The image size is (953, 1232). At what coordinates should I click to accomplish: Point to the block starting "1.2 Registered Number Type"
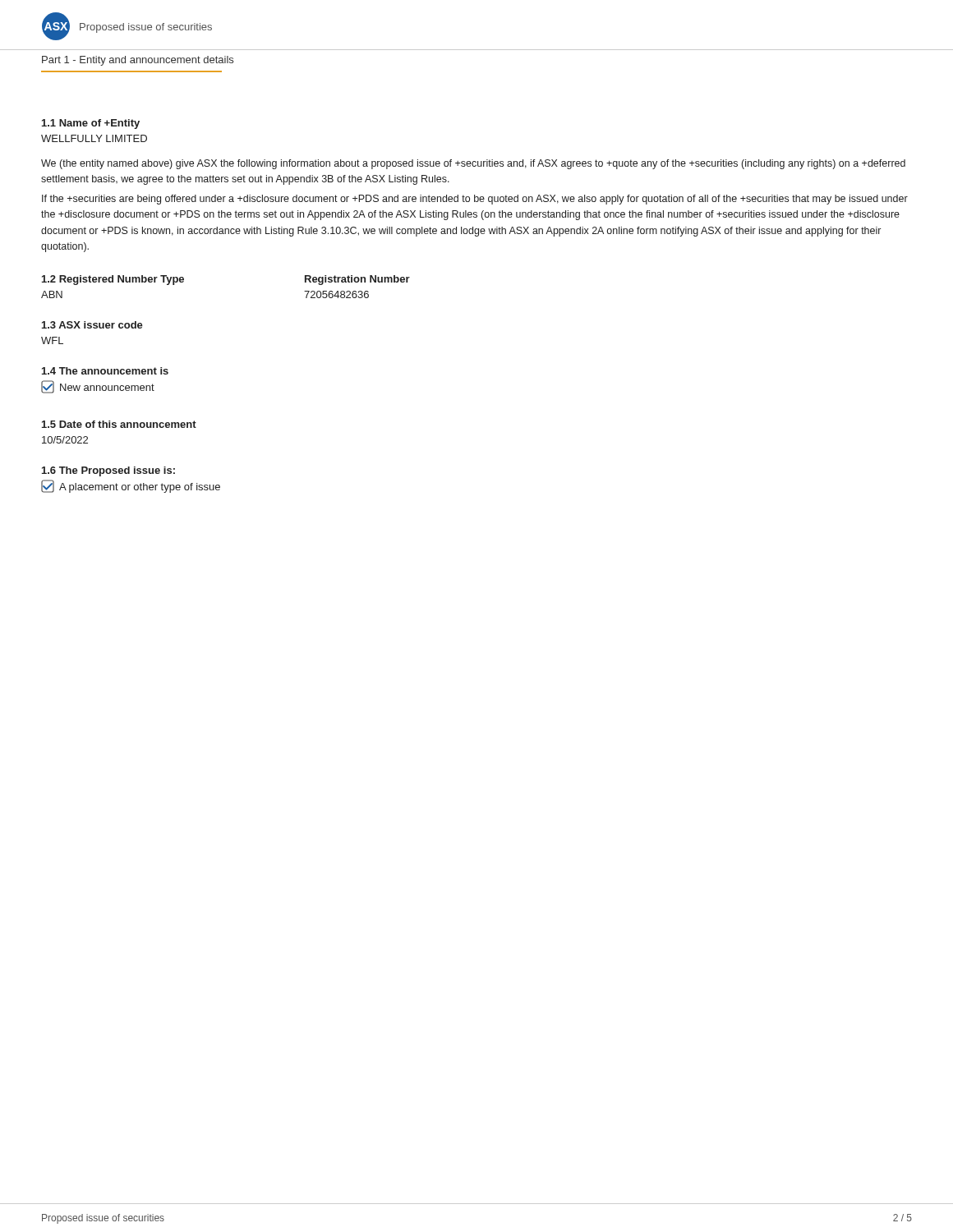click(x=113, y=279)
